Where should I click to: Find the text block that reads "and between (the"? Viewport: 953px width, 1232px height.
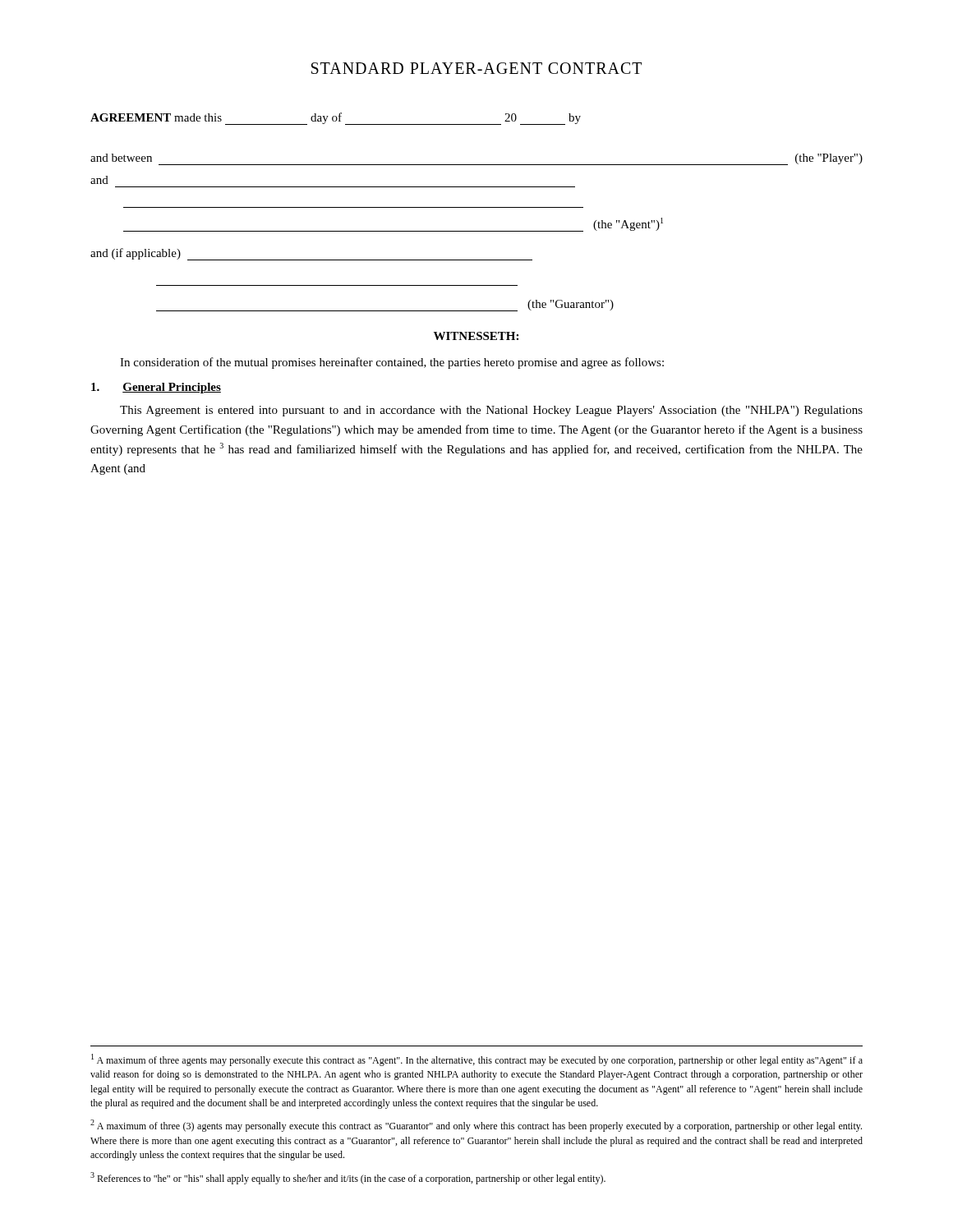[476, 156]
